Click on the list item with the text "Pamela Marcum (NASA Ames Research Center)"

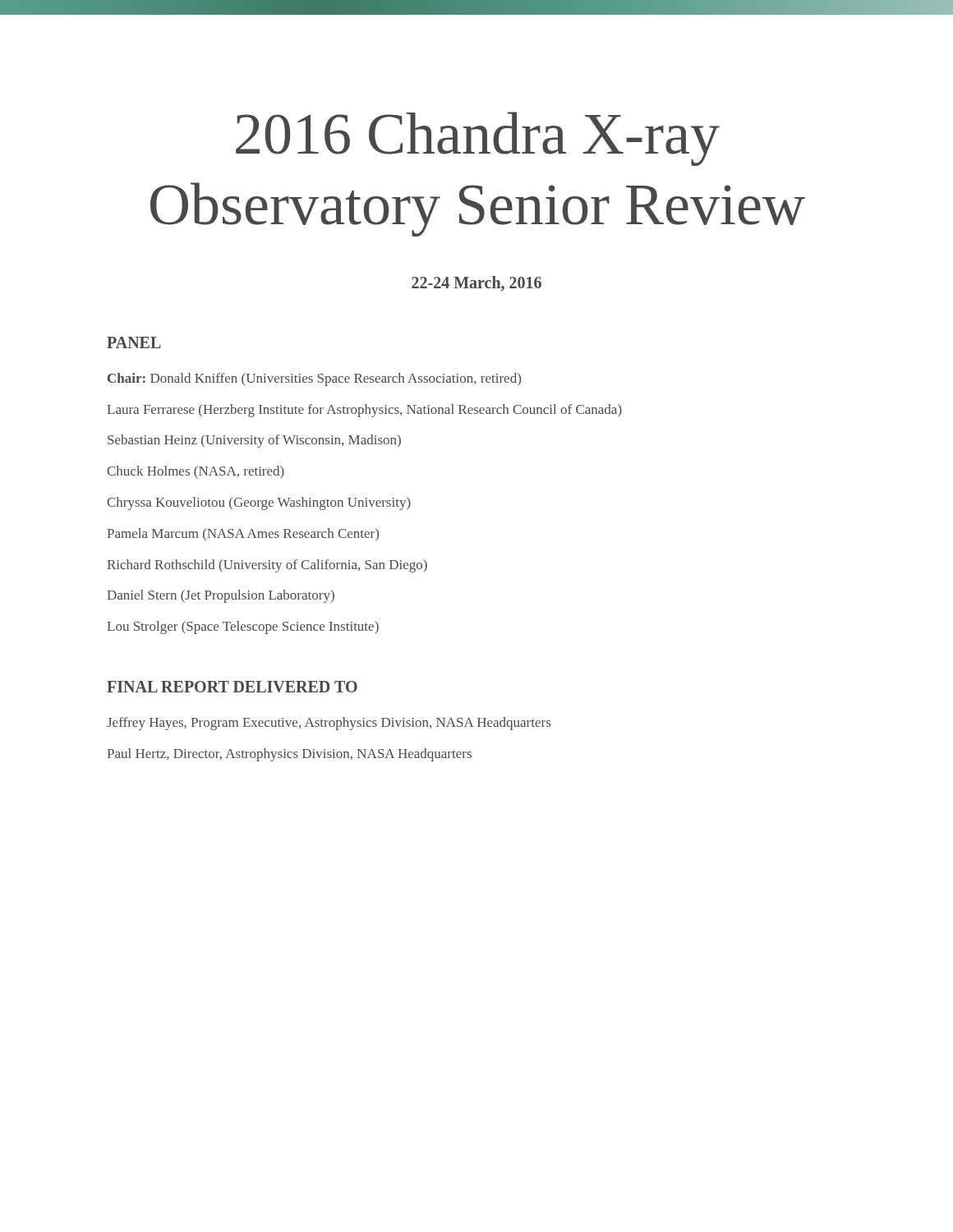pyautogui.click(x=243, y=533)
